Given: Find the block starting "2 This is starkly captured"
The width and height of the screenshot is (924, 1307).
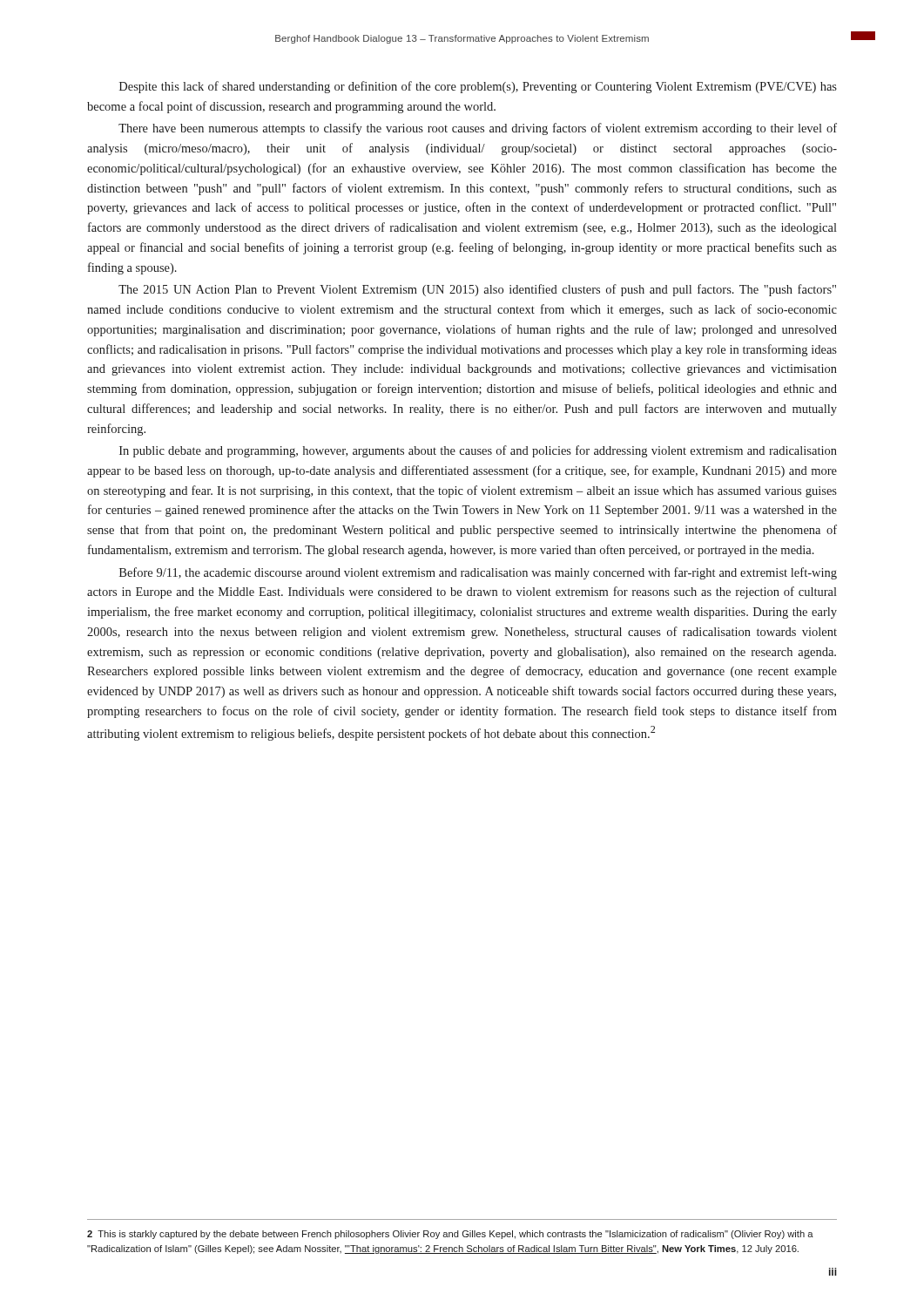Looking at the screenshot, I should [x=462, y=1242].
